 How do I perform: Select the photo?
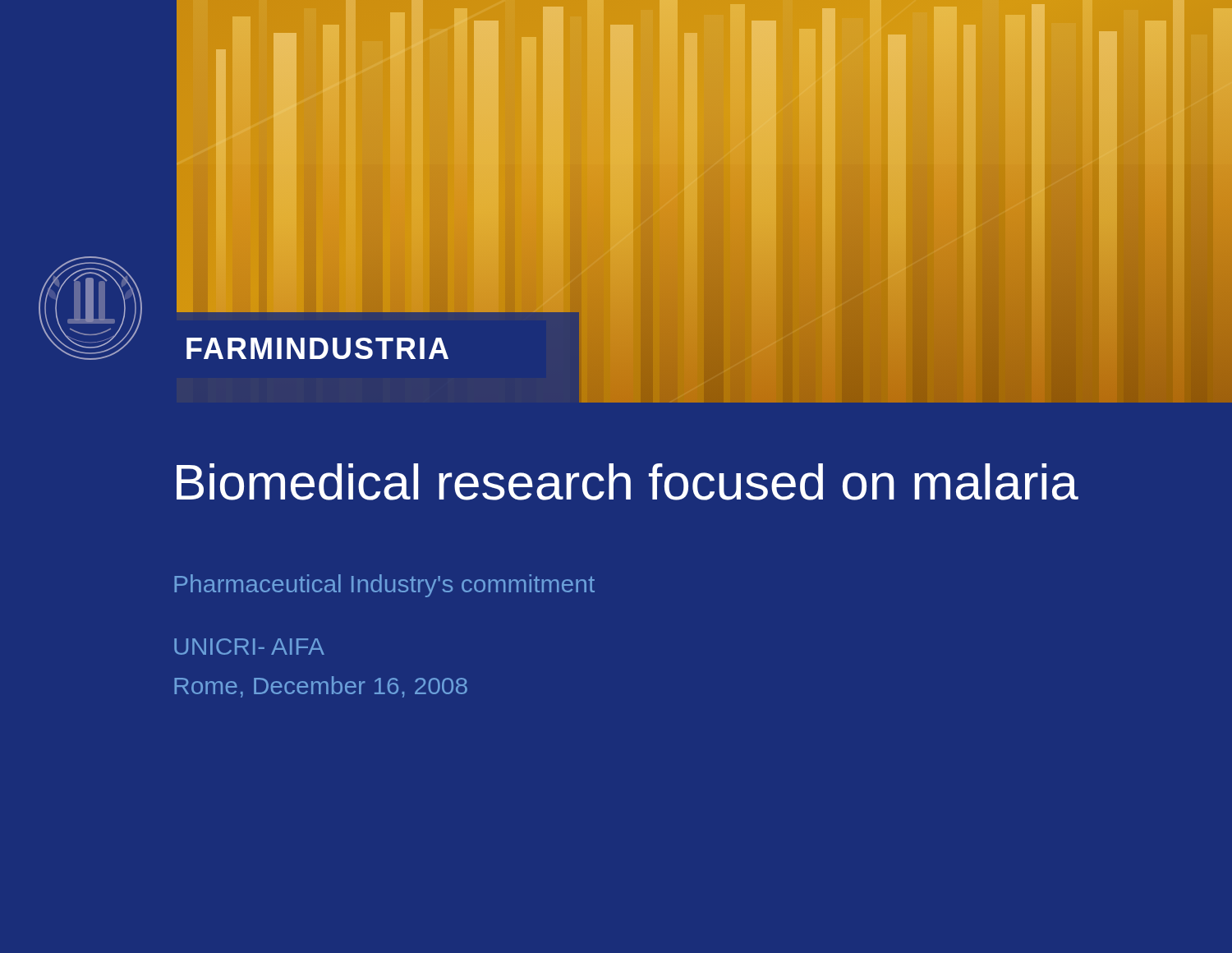click(704, 201)
